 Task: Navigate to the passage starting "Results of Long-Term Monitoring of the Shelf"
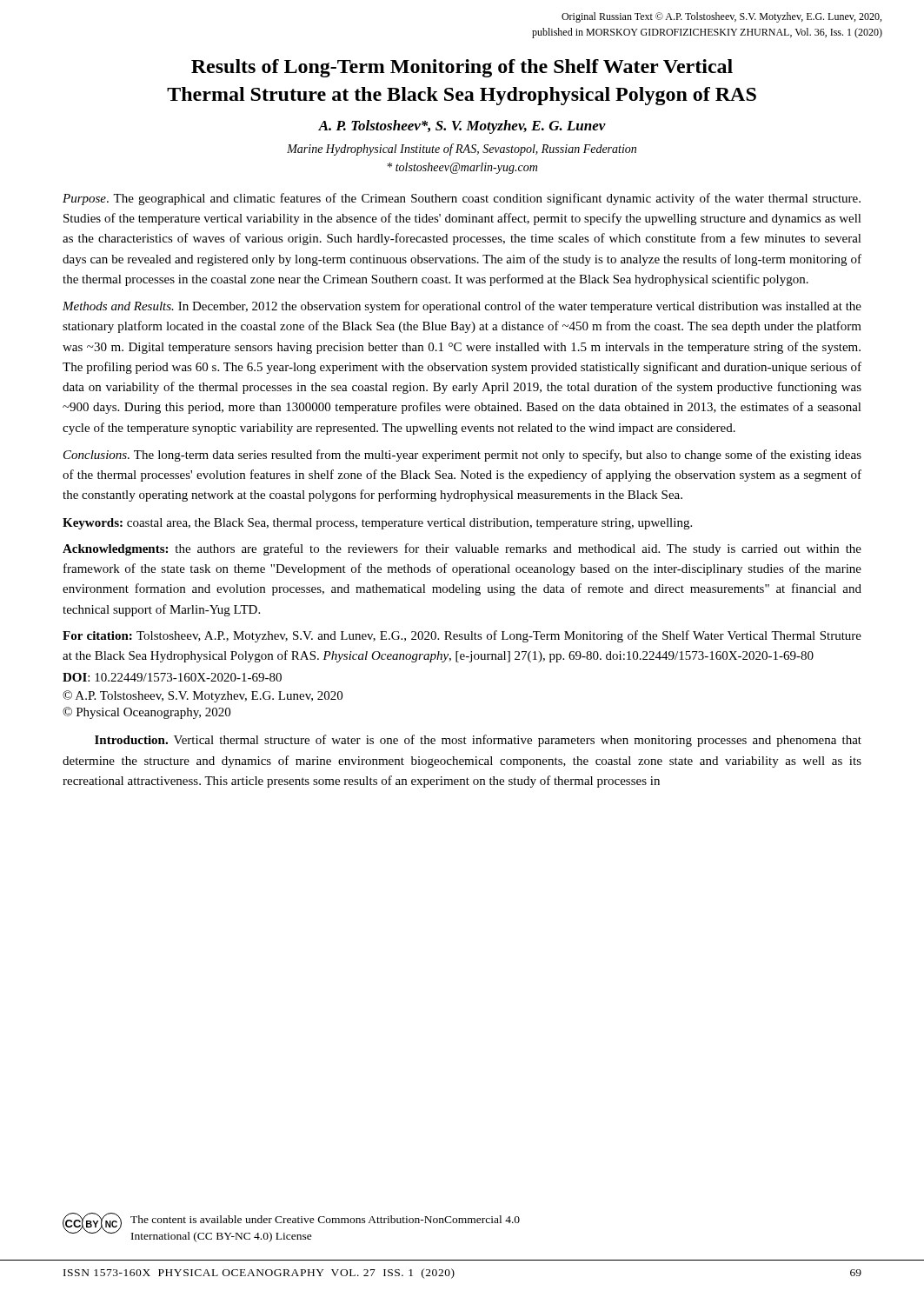462,80
